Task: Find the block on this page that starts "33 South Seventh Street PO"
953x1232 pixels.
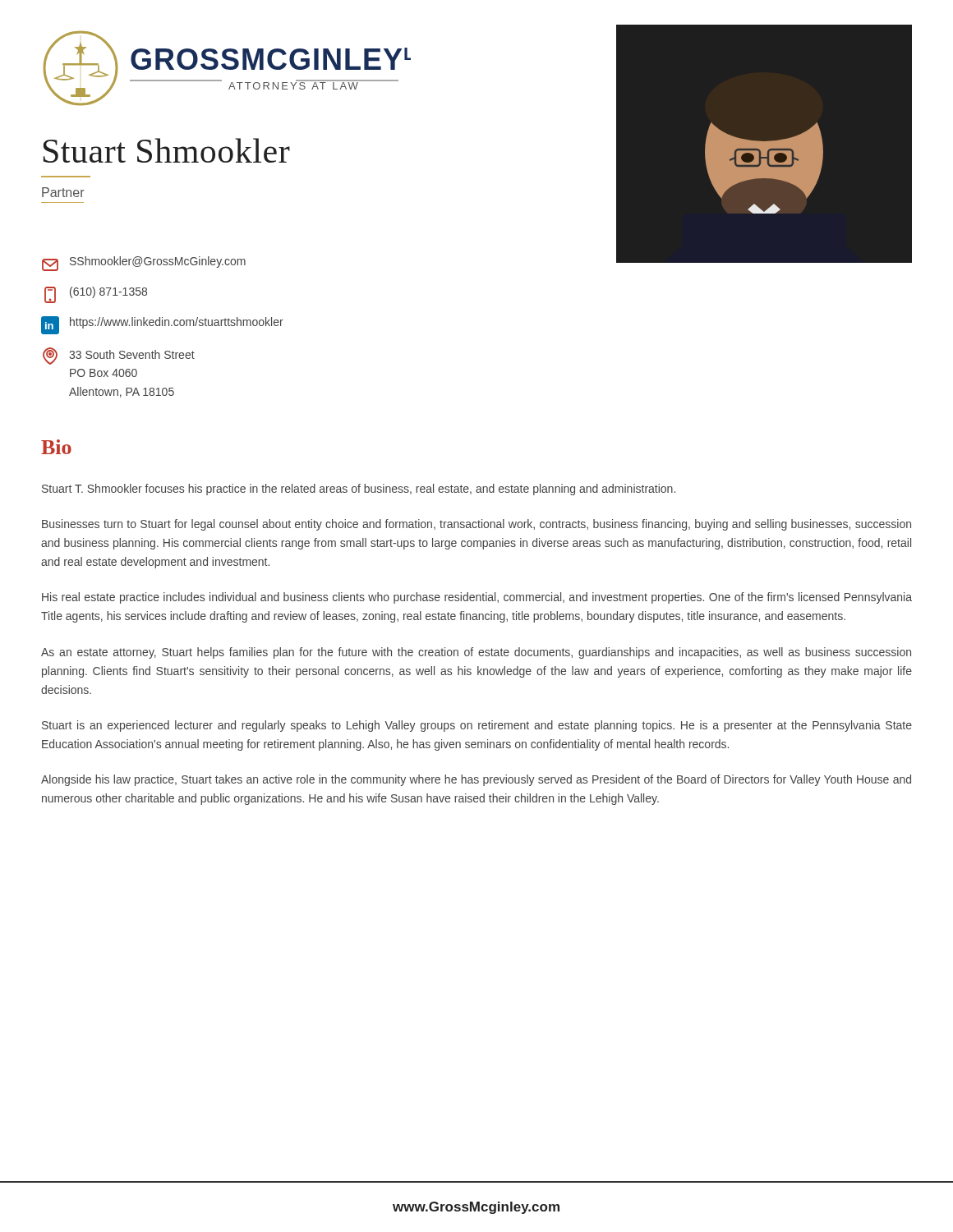Action: pos(118,373)
